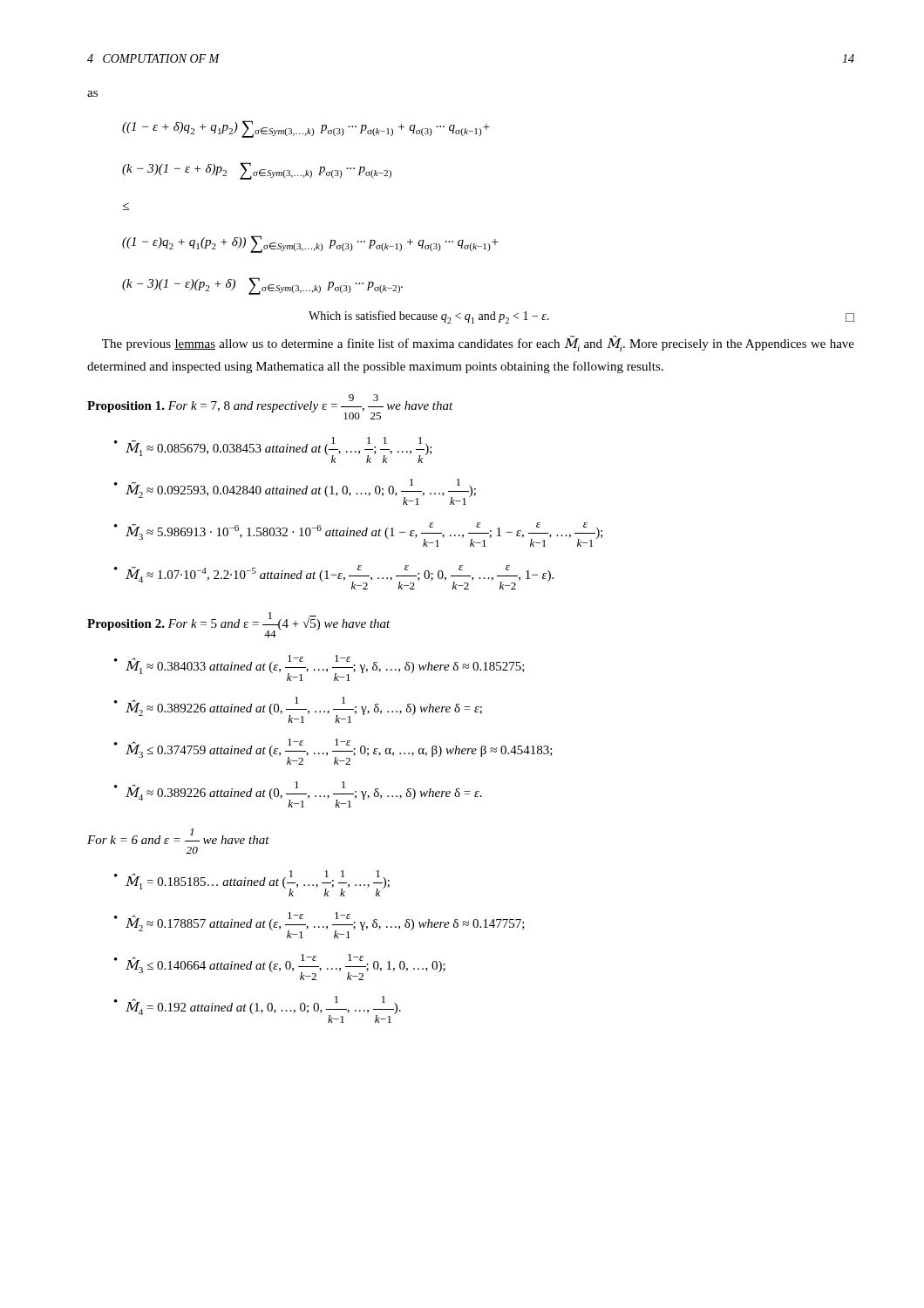Click on the formula containing "((1 − ε + δ)q2 + q1p2) ∑σ∈Sym(3,…,k)"

[x=306, y=129]
